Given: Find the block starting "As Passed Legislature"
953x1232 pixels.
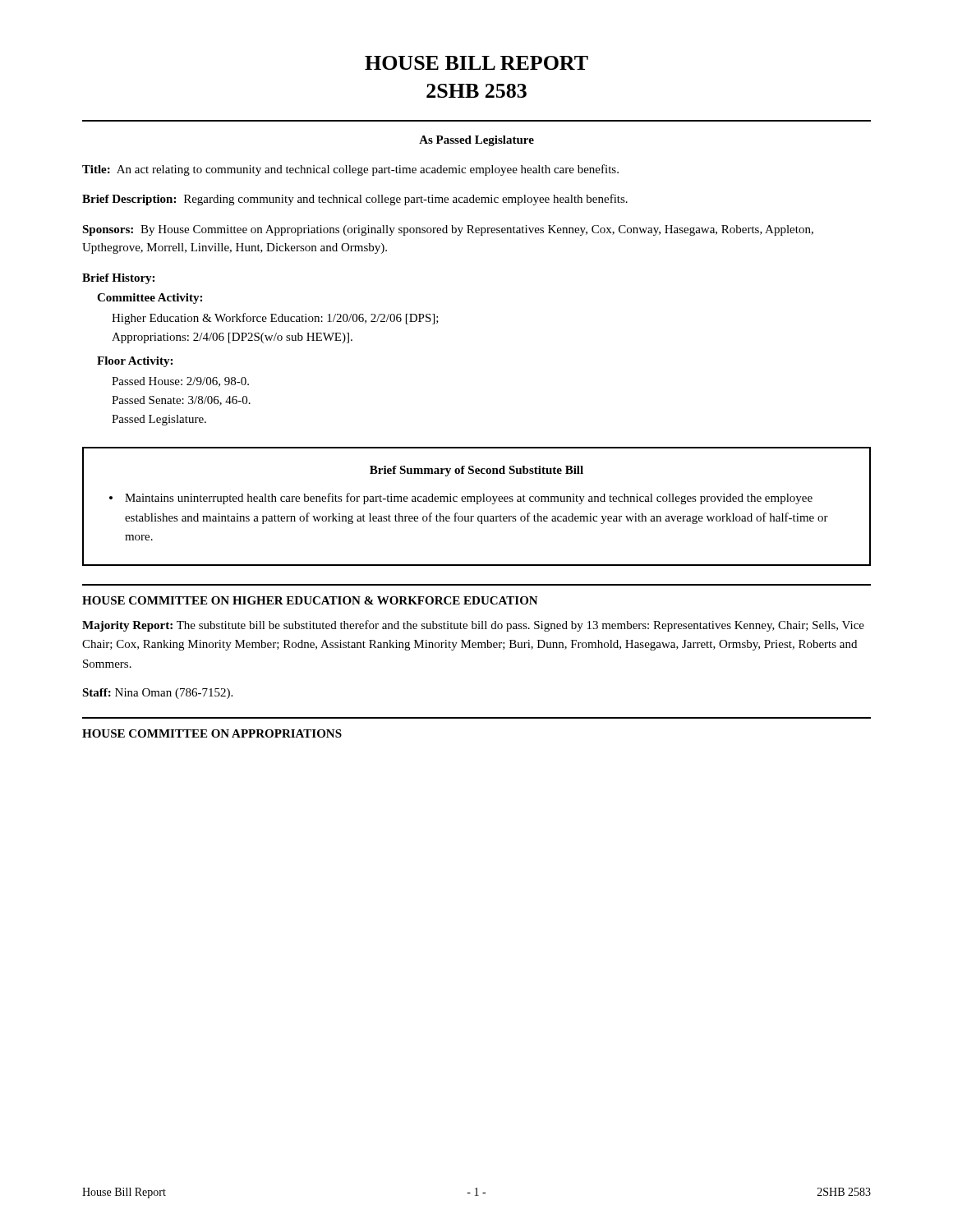Looking at the screenshot, I should 476,139.
